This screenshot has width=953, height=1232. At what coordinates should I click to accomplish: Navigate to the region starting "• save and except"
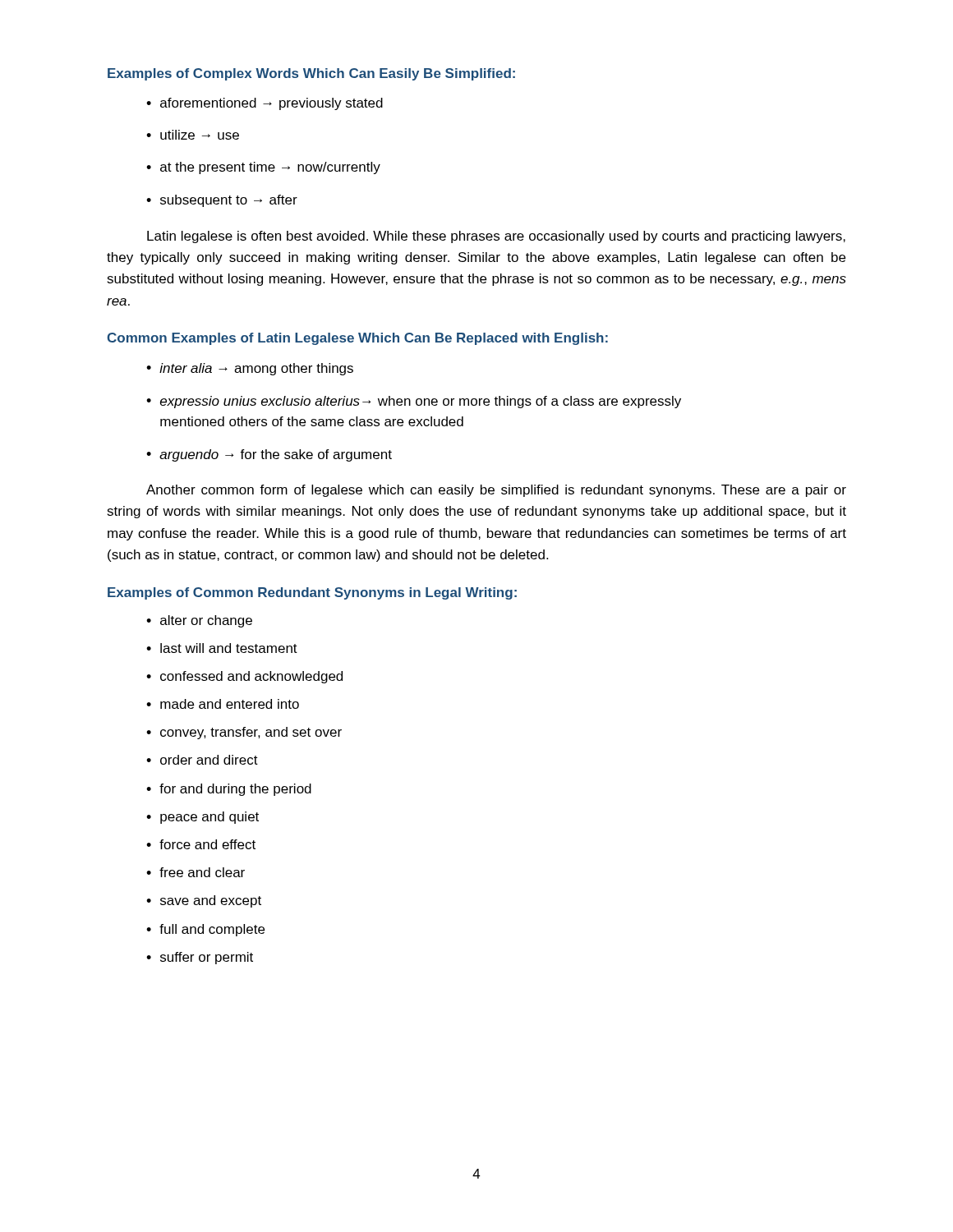click(x=204, y=902)
